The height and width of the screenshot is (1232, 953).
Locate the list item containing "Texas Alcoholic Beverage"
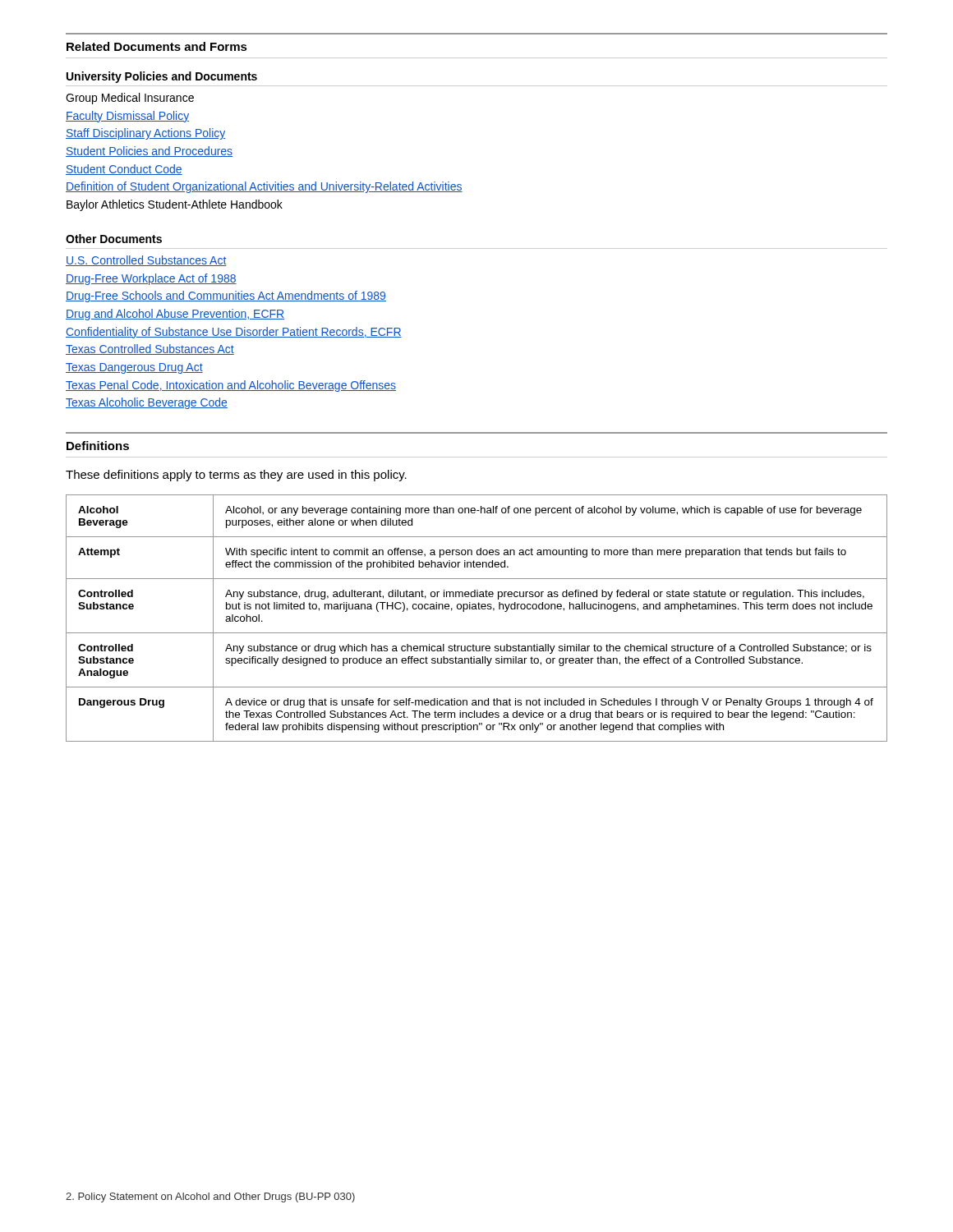click(x=147, y=403)
